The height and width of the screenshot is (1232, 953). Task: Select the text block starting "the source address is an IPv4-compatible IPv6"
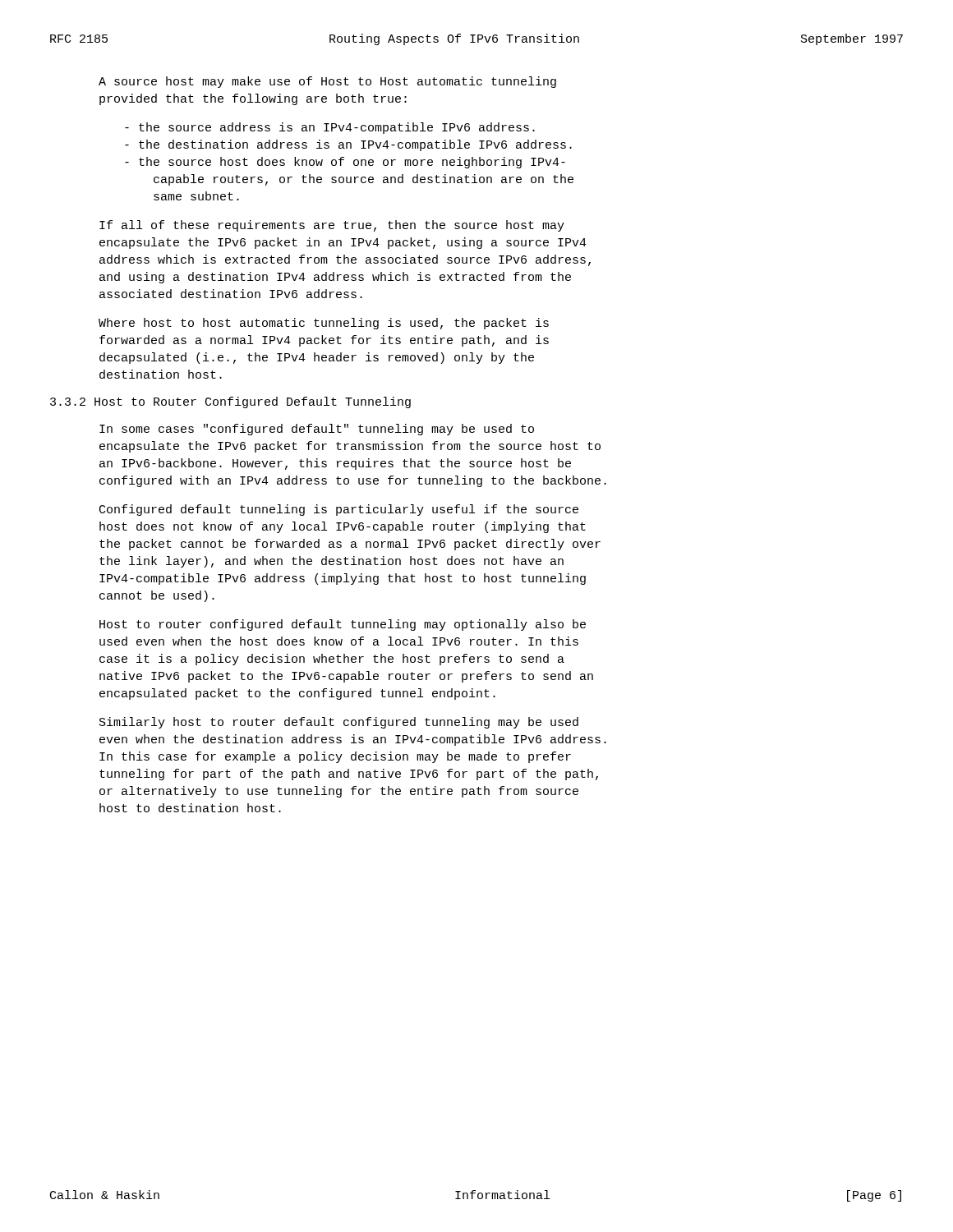click(330, 129)
